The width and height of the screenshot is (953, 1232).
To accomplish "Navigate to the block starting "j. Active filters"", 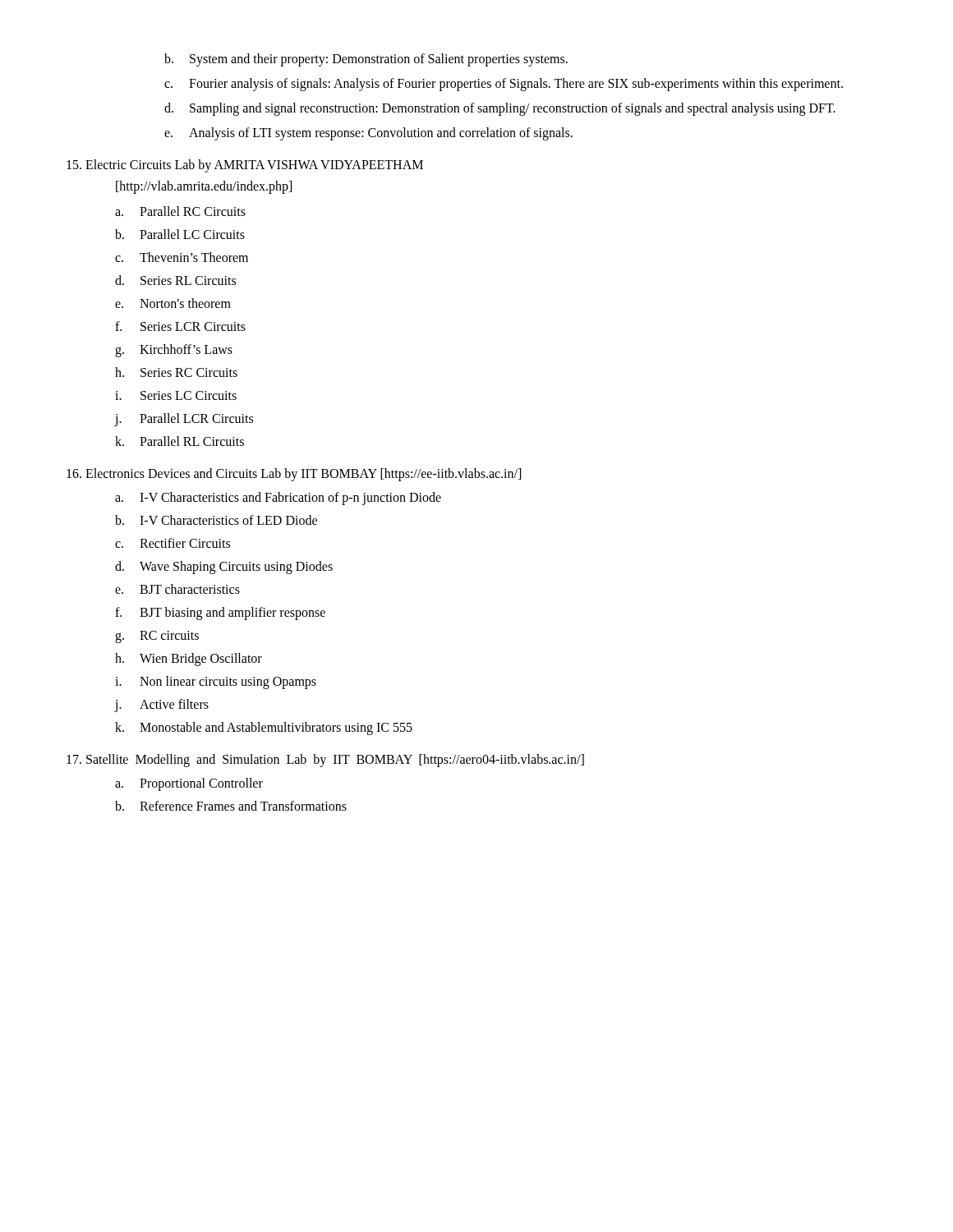I will click(162, 706).
